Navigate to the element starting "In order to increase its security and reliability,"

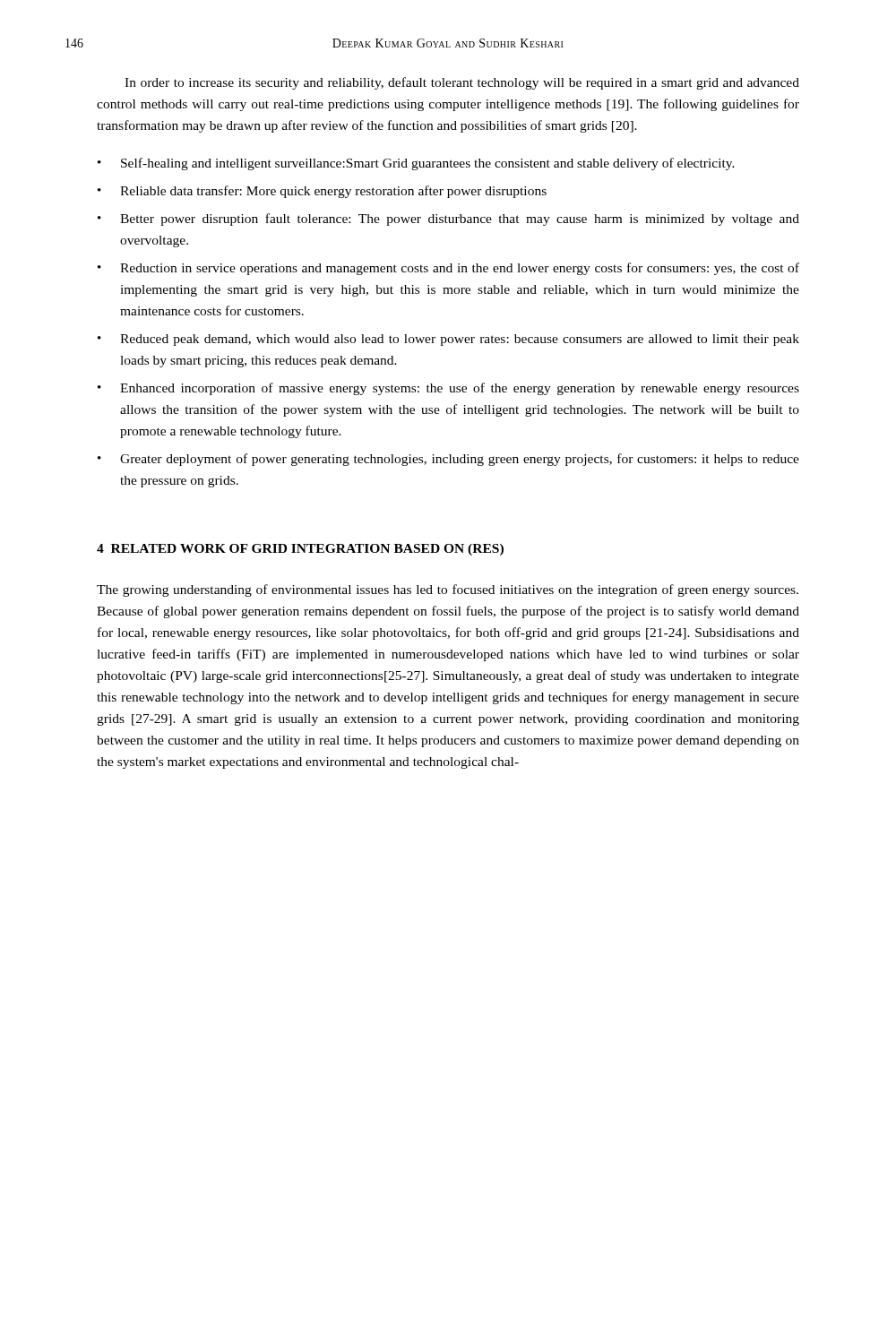point(448,103)
